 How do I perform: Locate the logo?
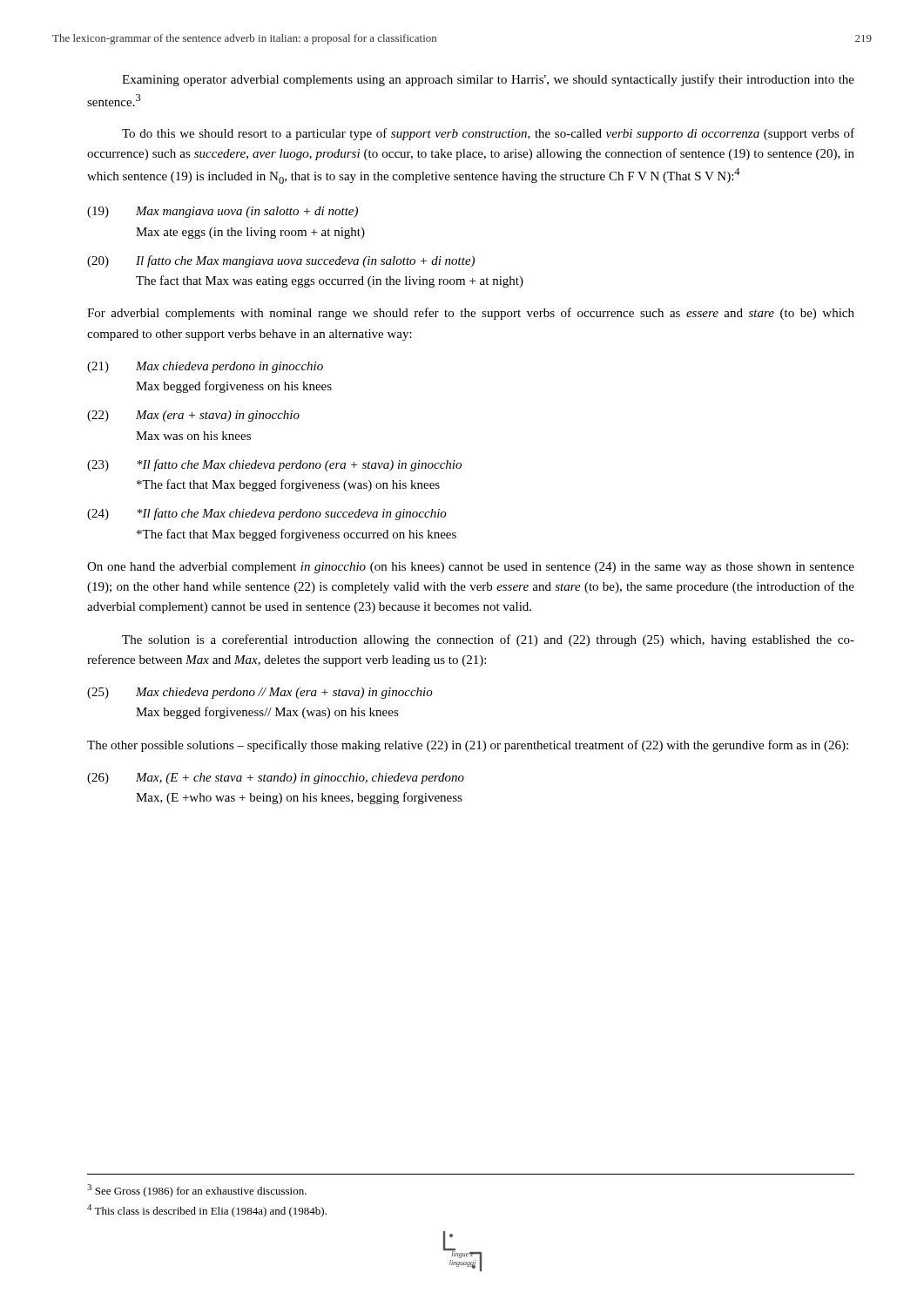(462, 1253)
